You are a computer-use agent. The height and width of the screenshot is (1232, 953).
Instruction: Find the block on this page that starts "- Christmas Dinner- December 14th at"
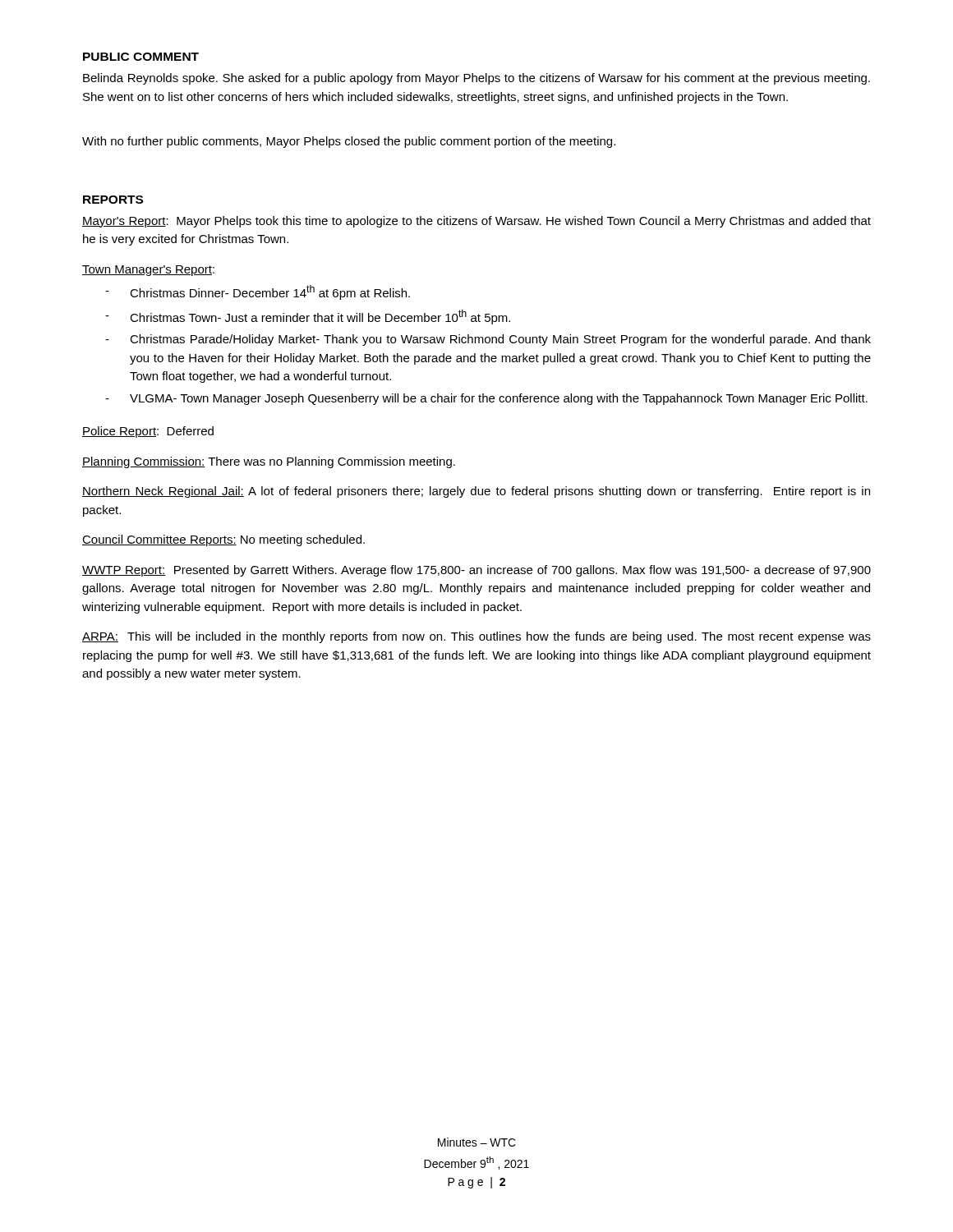(258, 292)
